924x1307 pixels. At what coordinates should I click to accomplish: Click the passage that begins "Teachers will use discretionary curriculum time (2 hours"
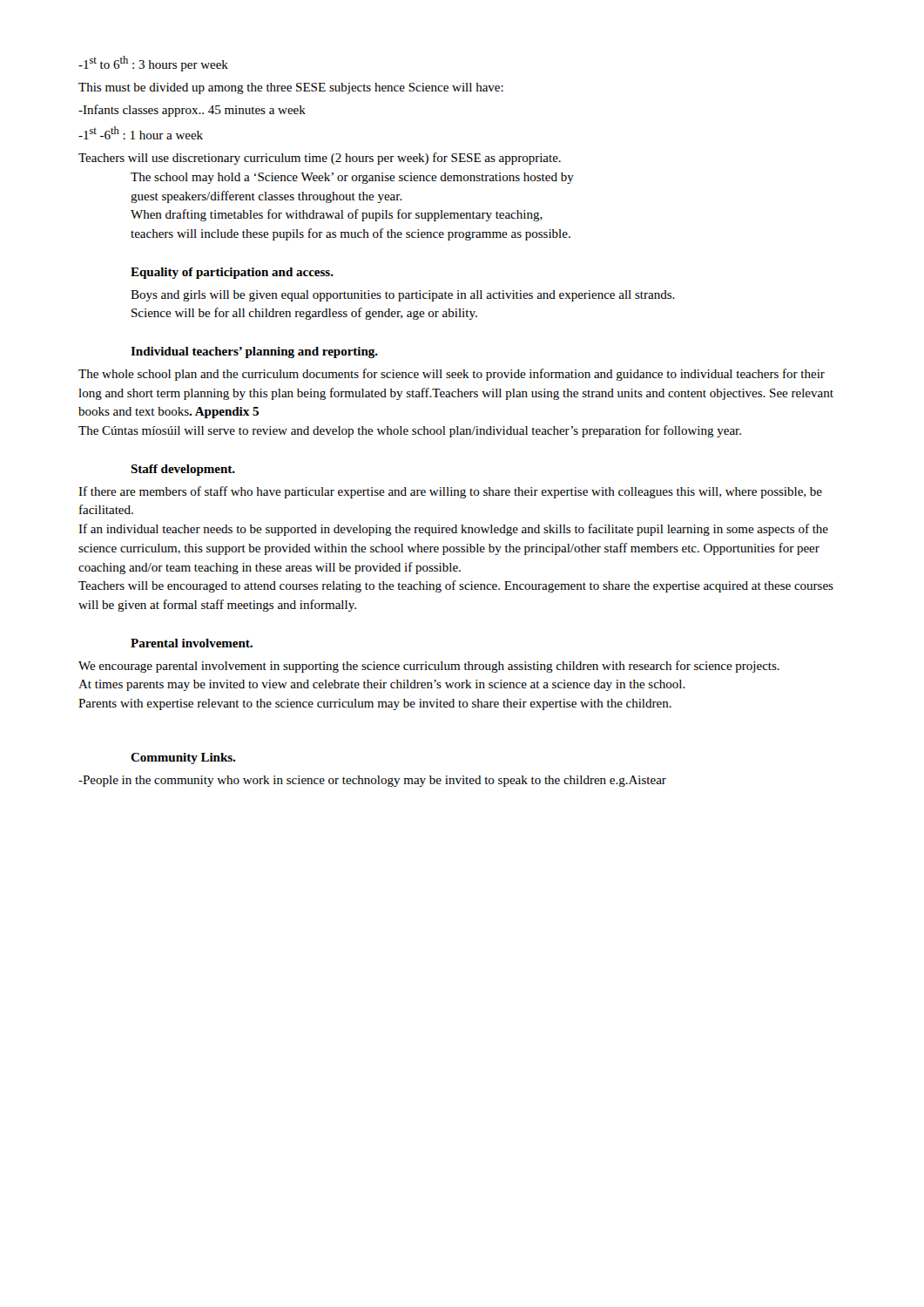coord(320,159)
